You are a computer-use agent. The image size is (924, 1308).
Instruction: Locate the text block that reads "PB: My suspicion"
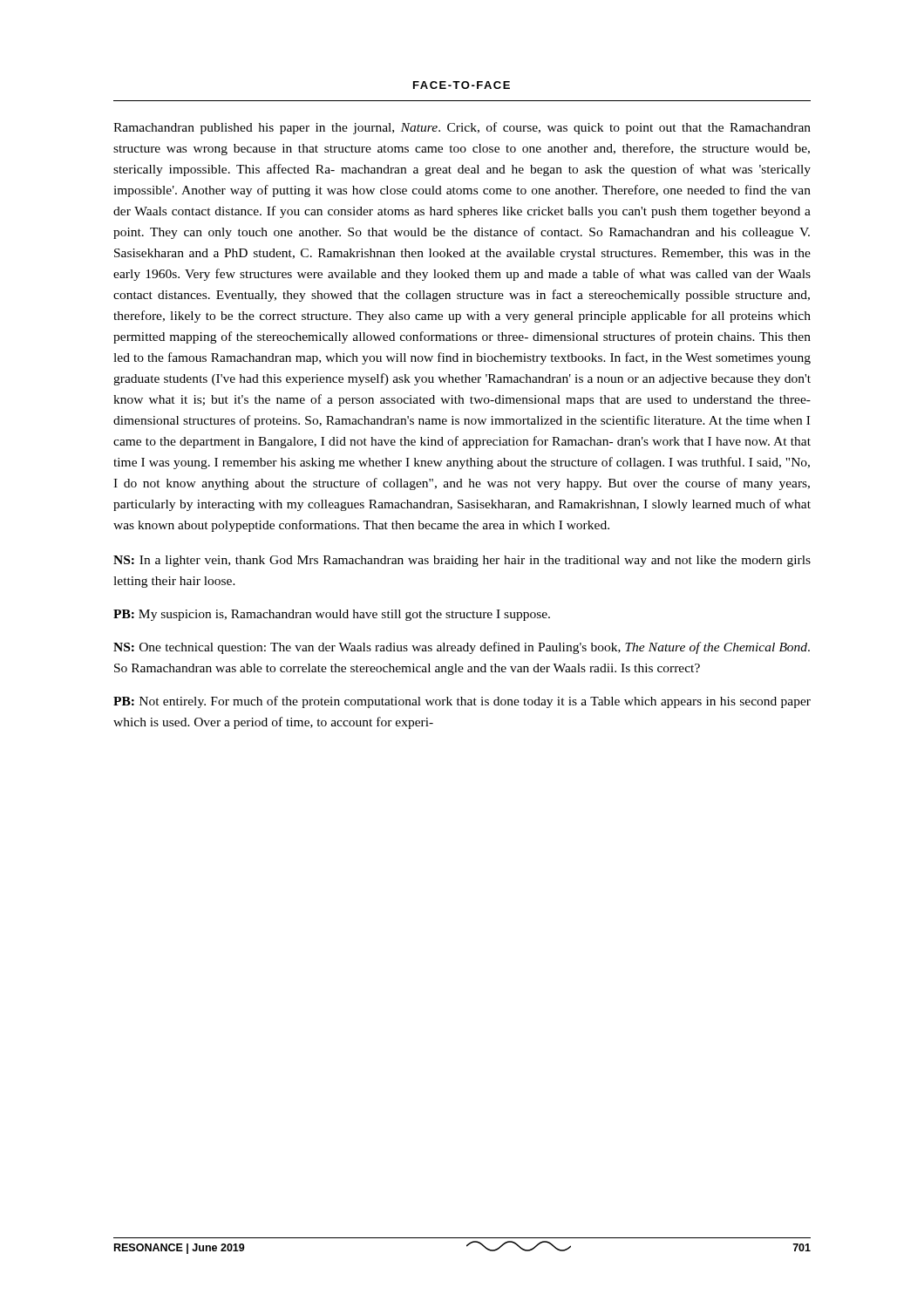(x=332, y=614)
